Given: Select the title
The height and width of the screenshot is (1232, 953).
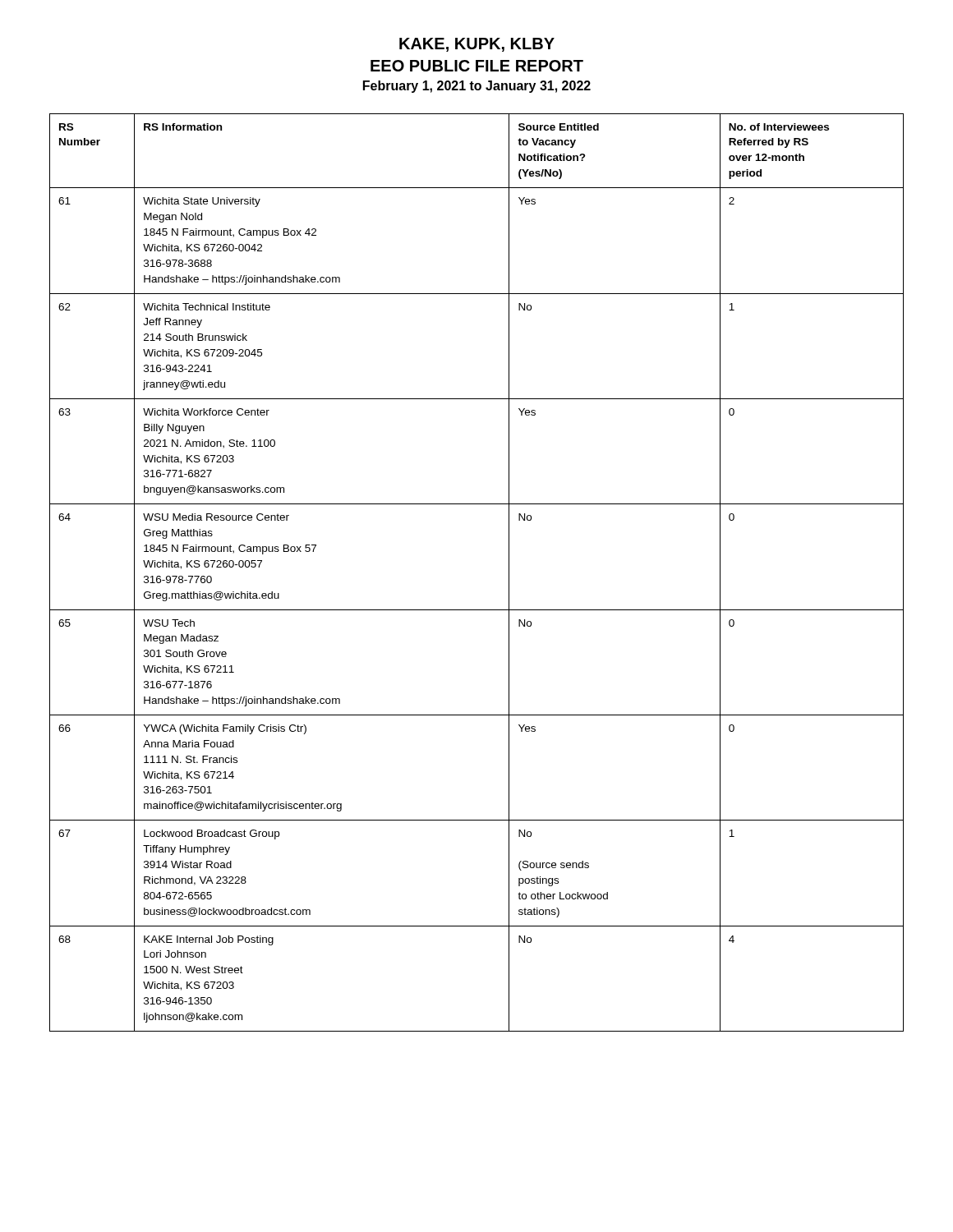Looking at the screenshot, I should 476,64.
